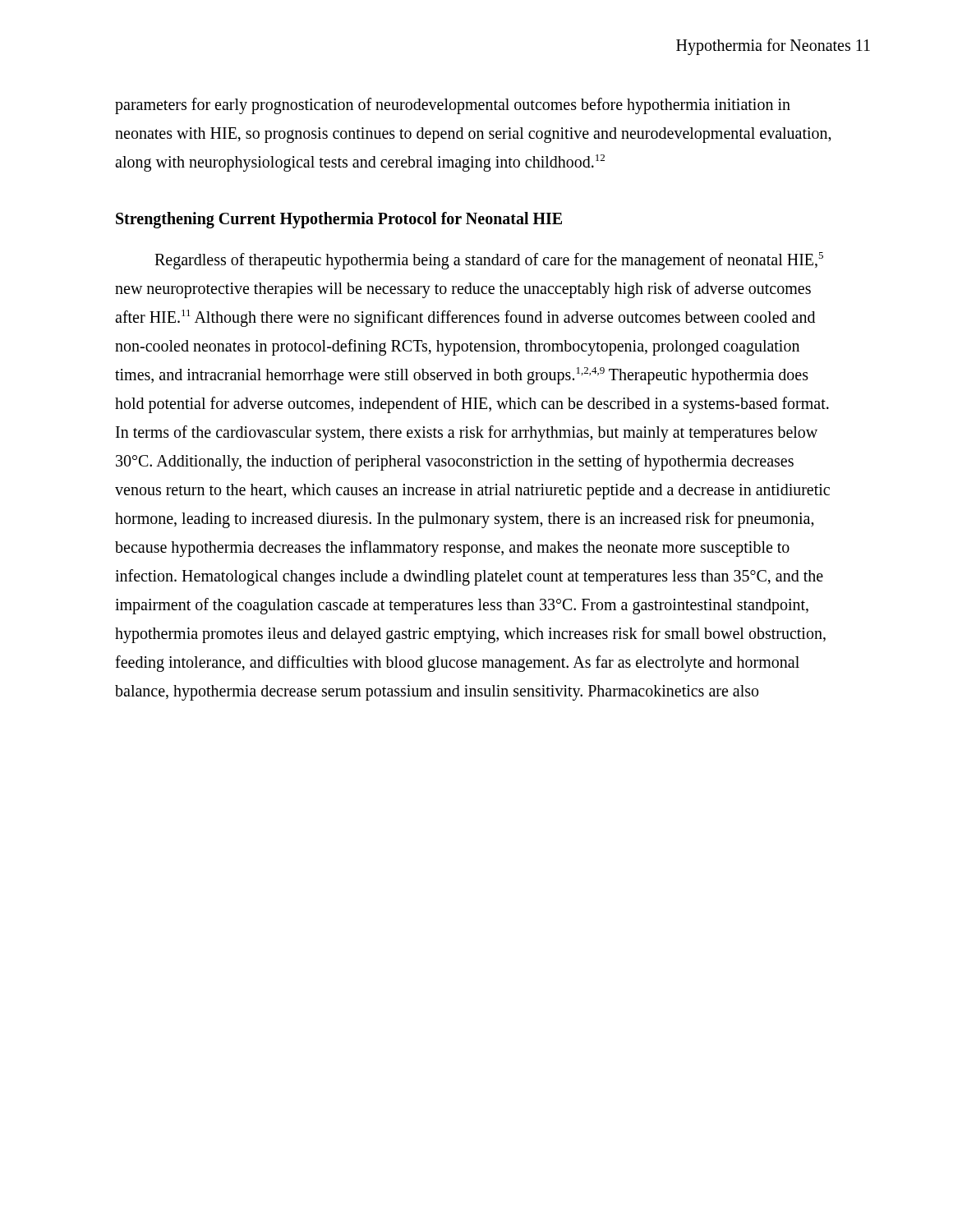Click on the passage starting "Strengthening Current Hypothermia Protocol"
Viewport: 953px width, 1232px height.
[339, 218]
